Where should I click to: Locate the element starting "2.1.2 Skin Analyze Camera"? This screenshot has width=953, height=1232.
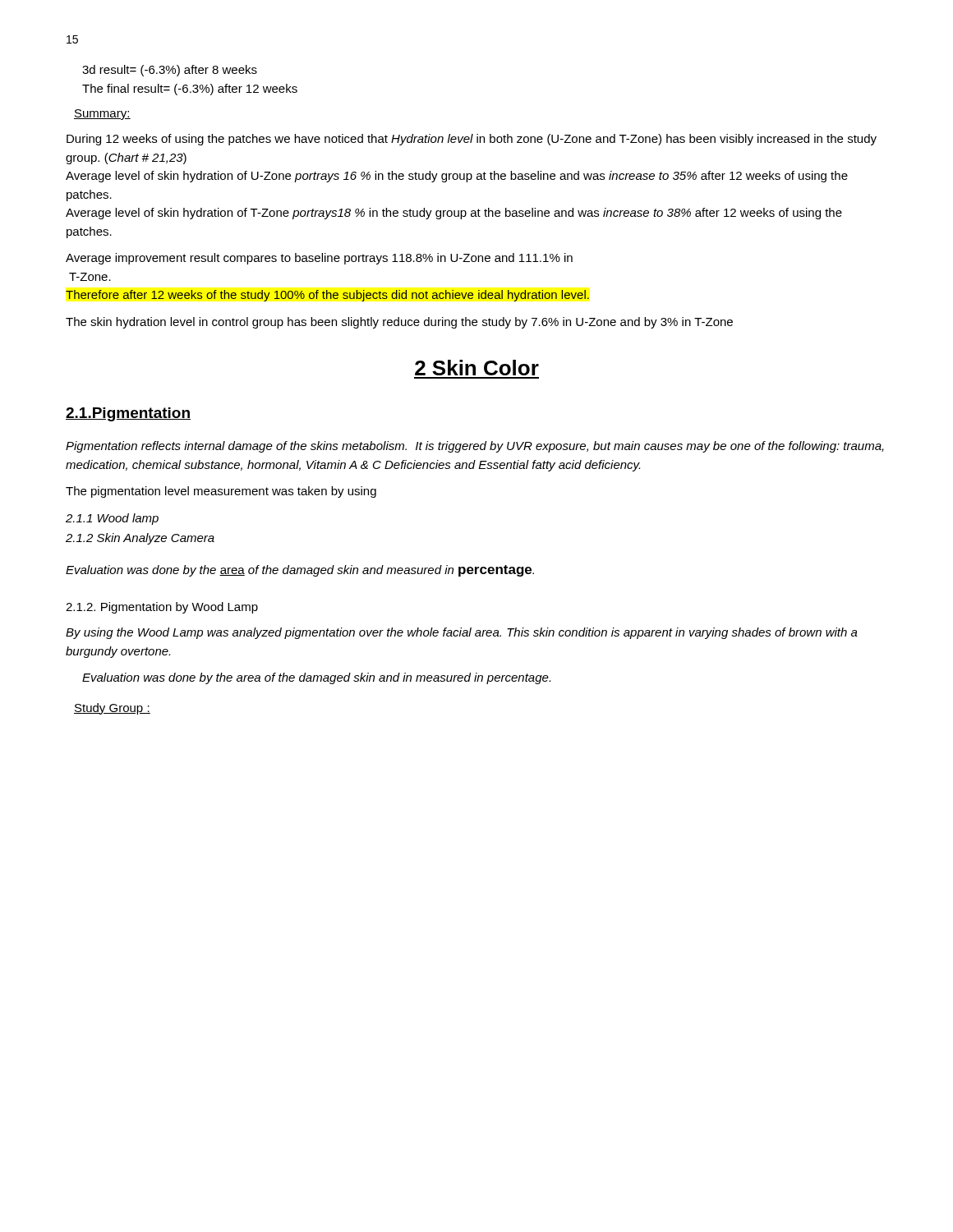pos(140,538)
